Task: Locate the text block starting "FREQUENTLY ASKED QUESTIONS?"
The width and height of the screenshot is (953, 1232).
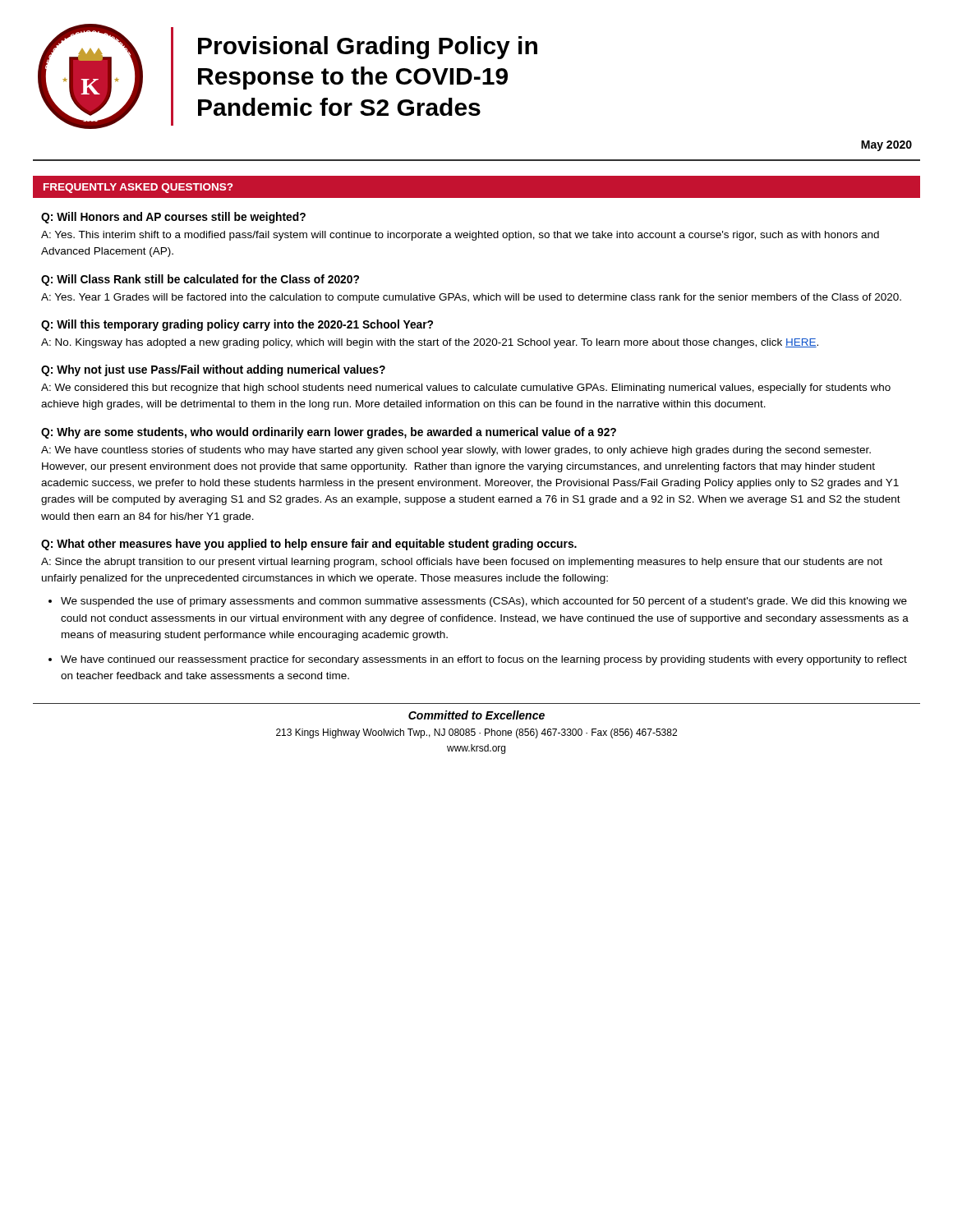Action: pyautogui.click(x=138, y=187)
